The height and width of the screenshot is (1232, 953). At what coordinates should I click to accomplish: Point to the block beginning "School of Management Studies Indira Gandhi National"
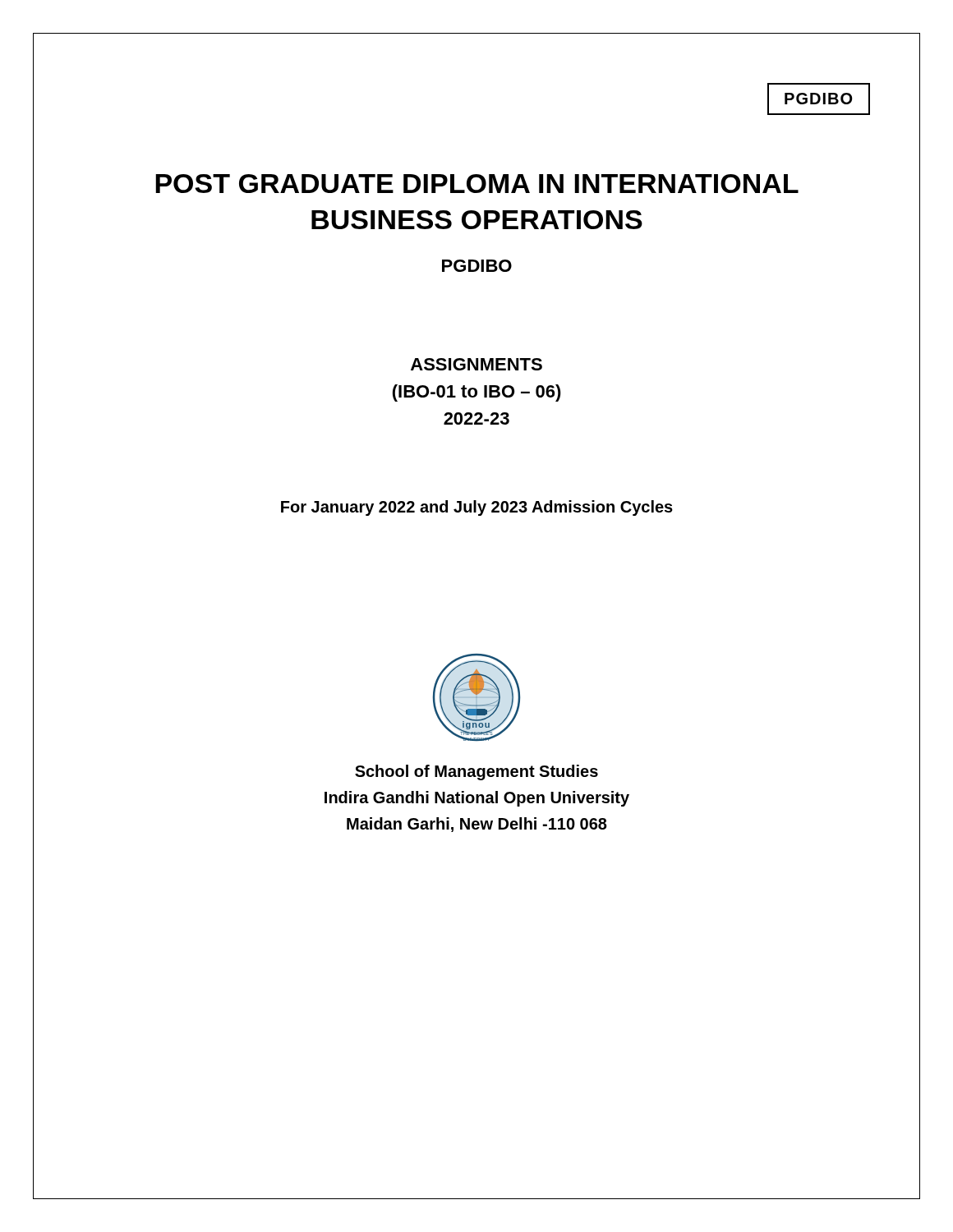tap(476, 798)
